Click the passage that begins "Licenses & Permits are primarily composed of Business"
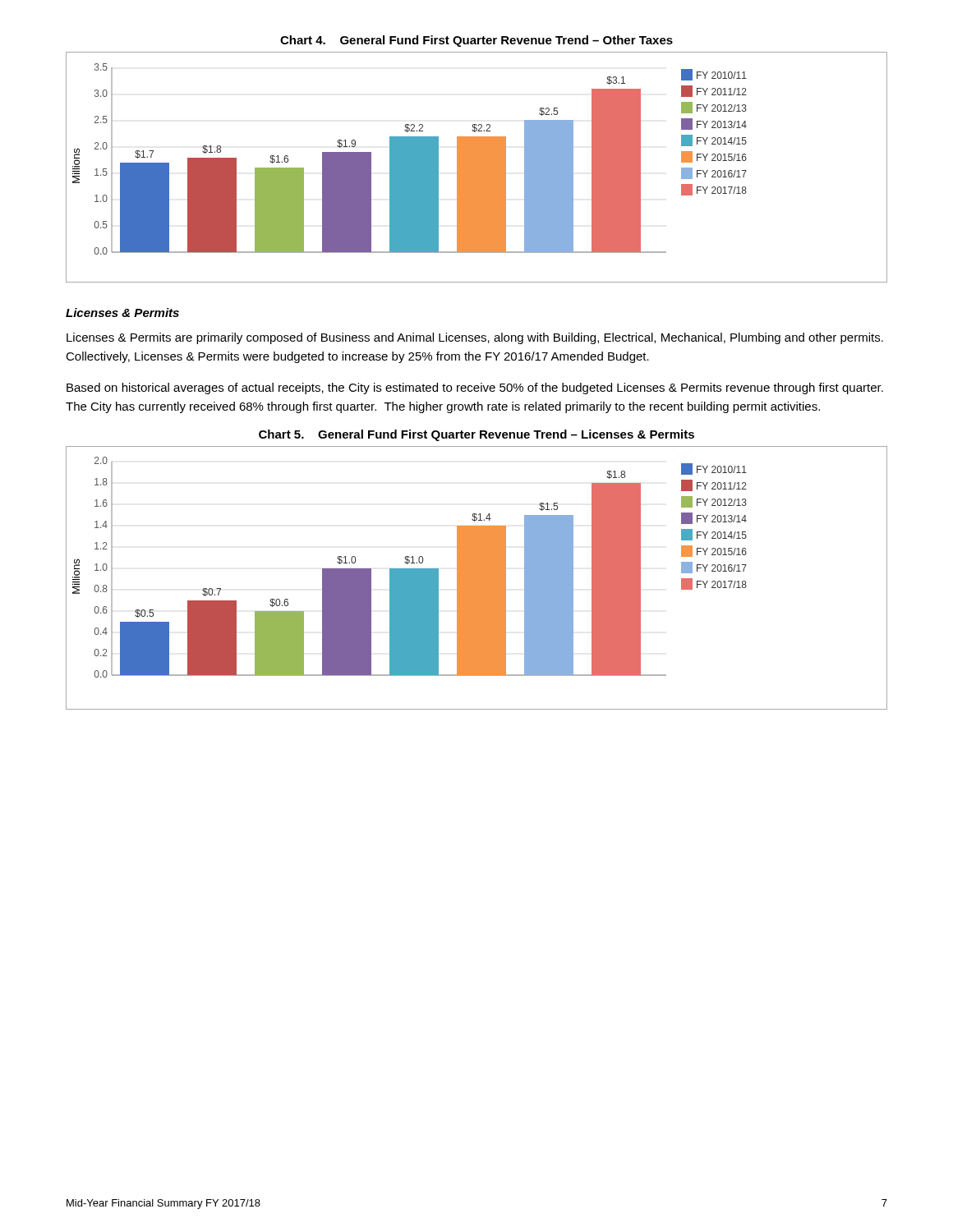 coord(476,347)
